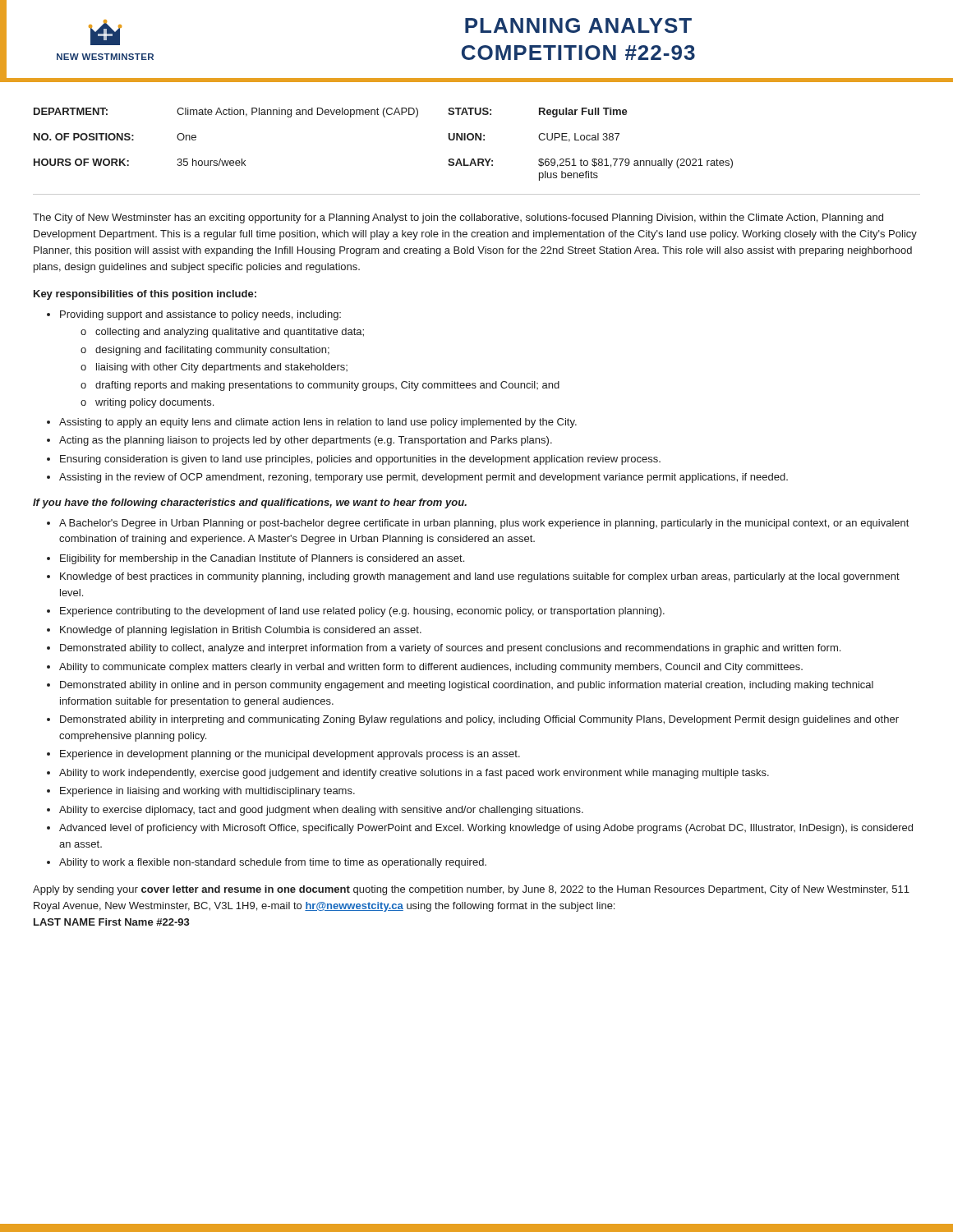Locate the passage starting "A Bachelor's Degree in"

pos(481,531)
